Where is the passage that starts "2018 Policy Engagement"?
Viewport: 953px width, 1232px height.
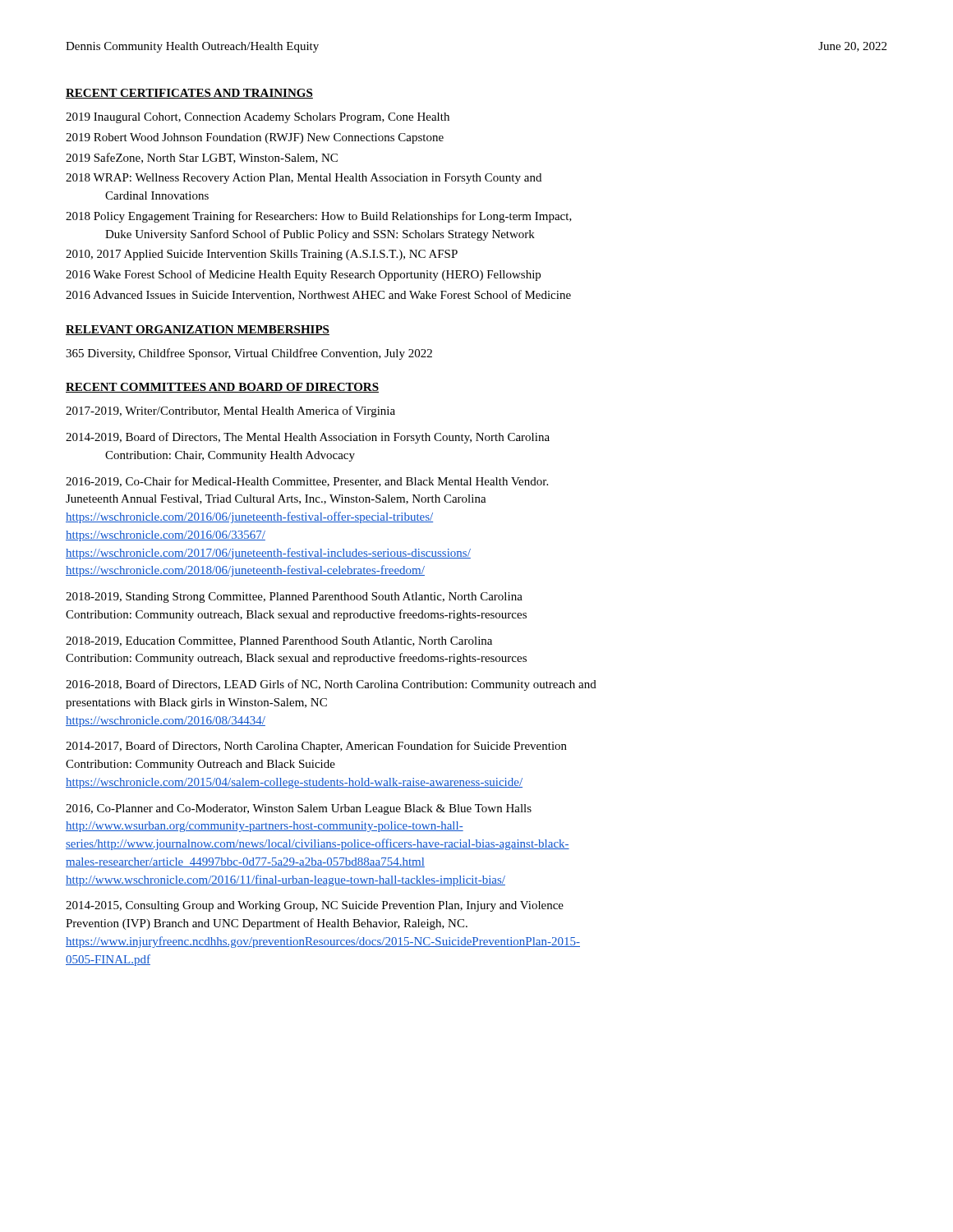pyautogui.click(x=319, y=226)
